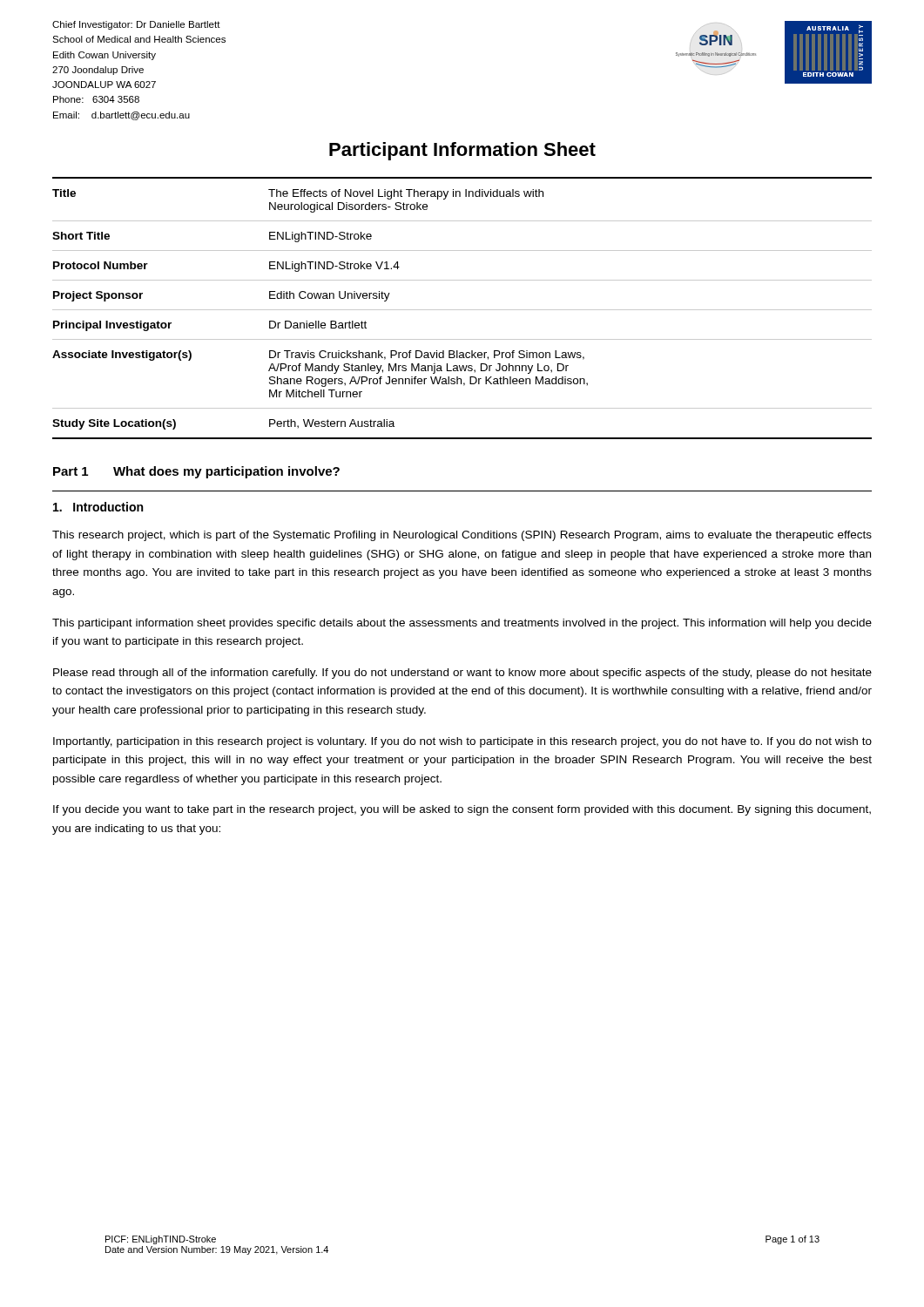Click on the text block that says "Importantly, participation in this research project is"
The height and width of the screenshot is (1307, 924).
462,760
